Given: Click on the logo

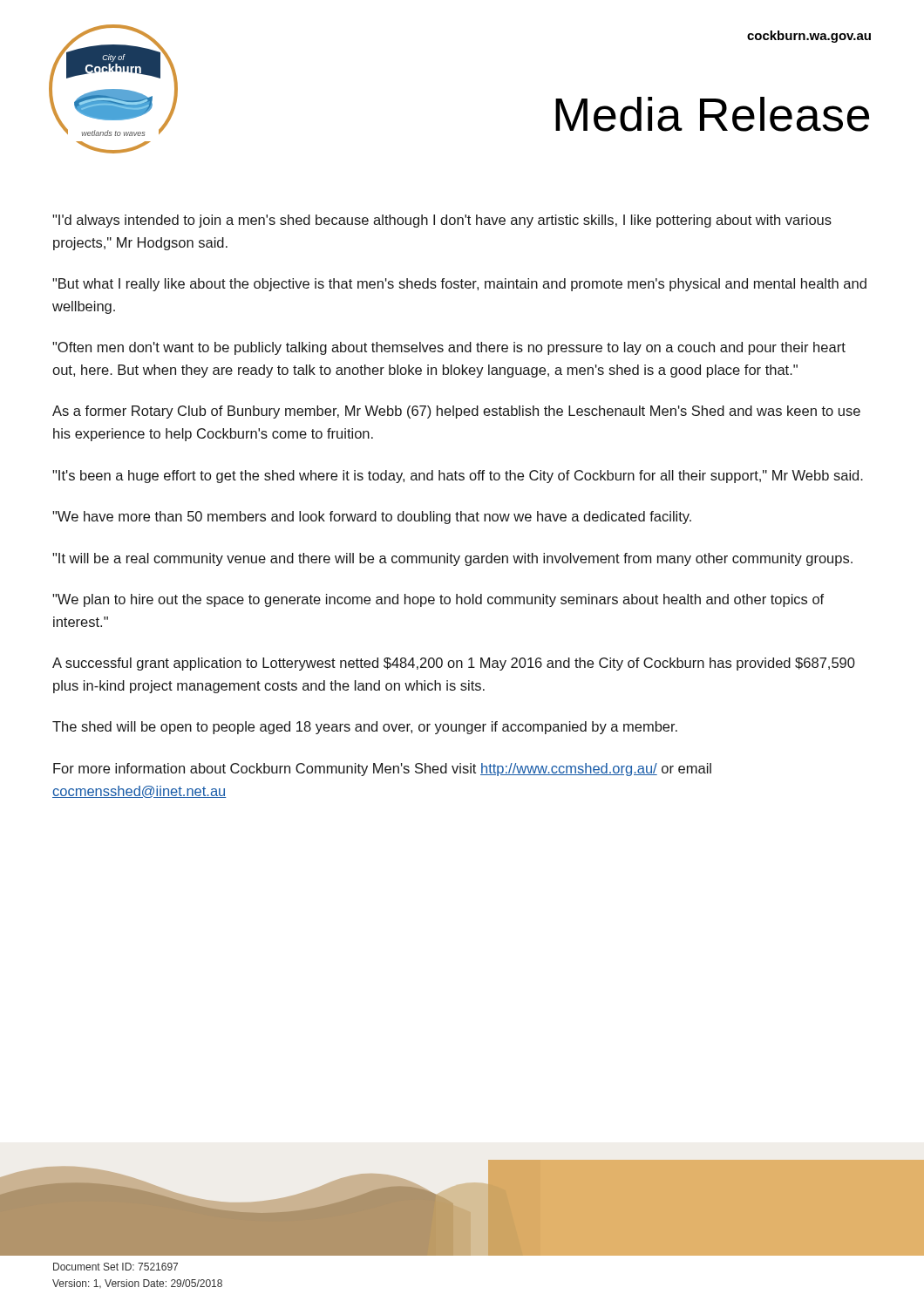Looking at the screenshot, I should coord(113,89).
